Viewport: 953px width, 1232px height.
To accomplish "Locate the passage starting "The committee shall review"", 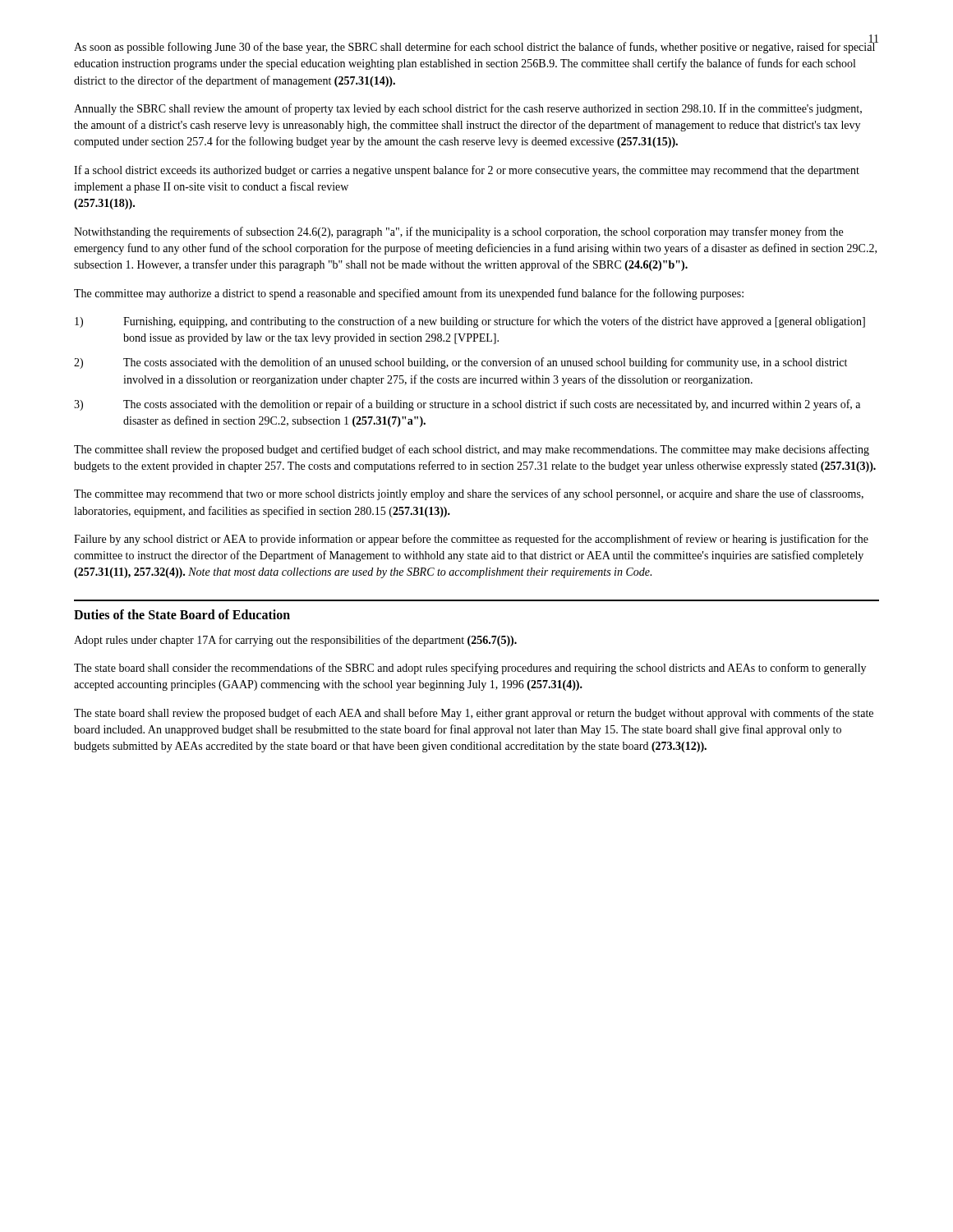I will [x=475, y=458].
